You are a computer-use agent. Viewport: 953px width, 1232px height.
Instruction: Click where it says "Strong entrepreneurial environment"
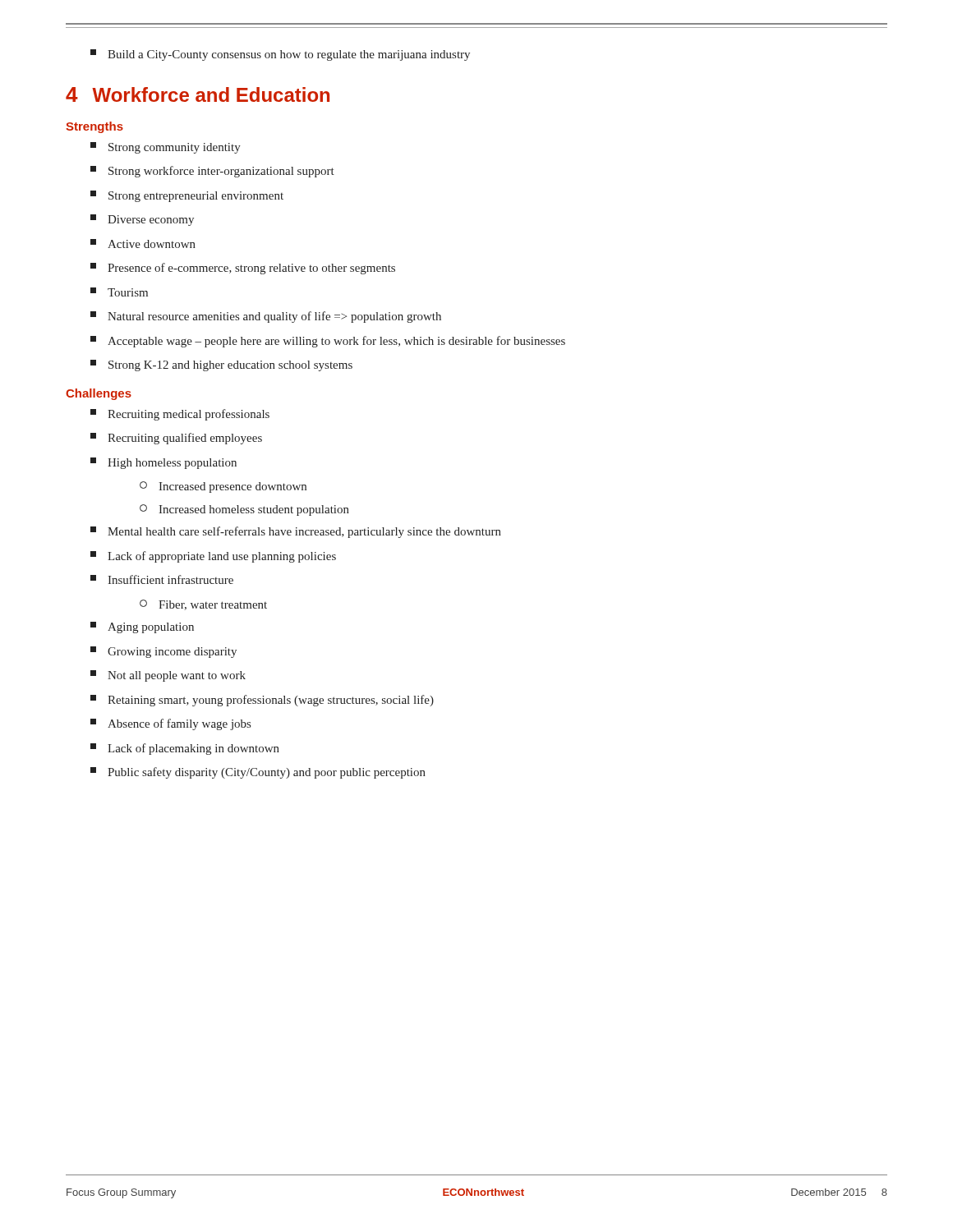(x=187, y=196)
